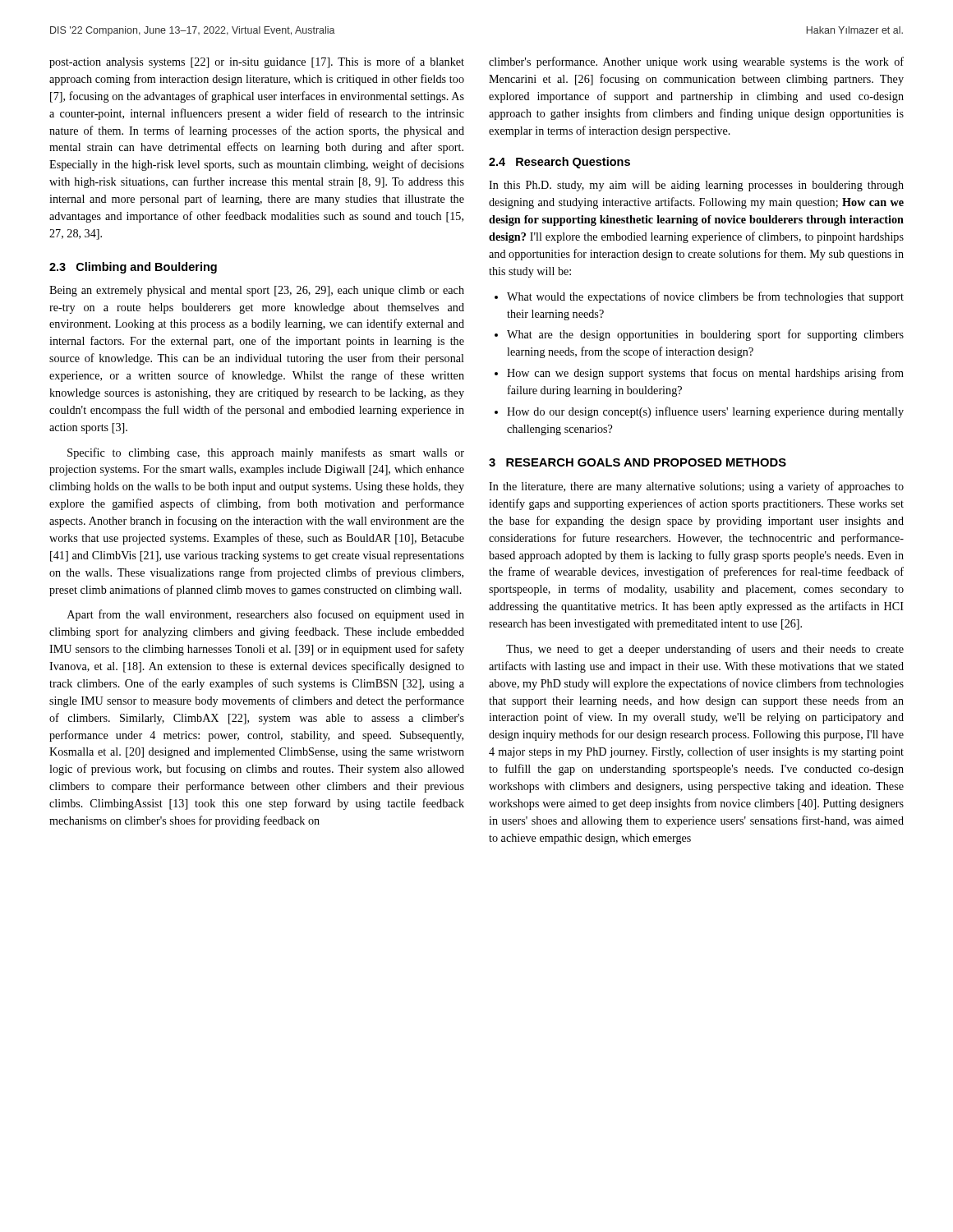Find the text block containing "climber's performance. Another unique work using wearable"
Screen dimensions: 1232x953
click(696, 96)
